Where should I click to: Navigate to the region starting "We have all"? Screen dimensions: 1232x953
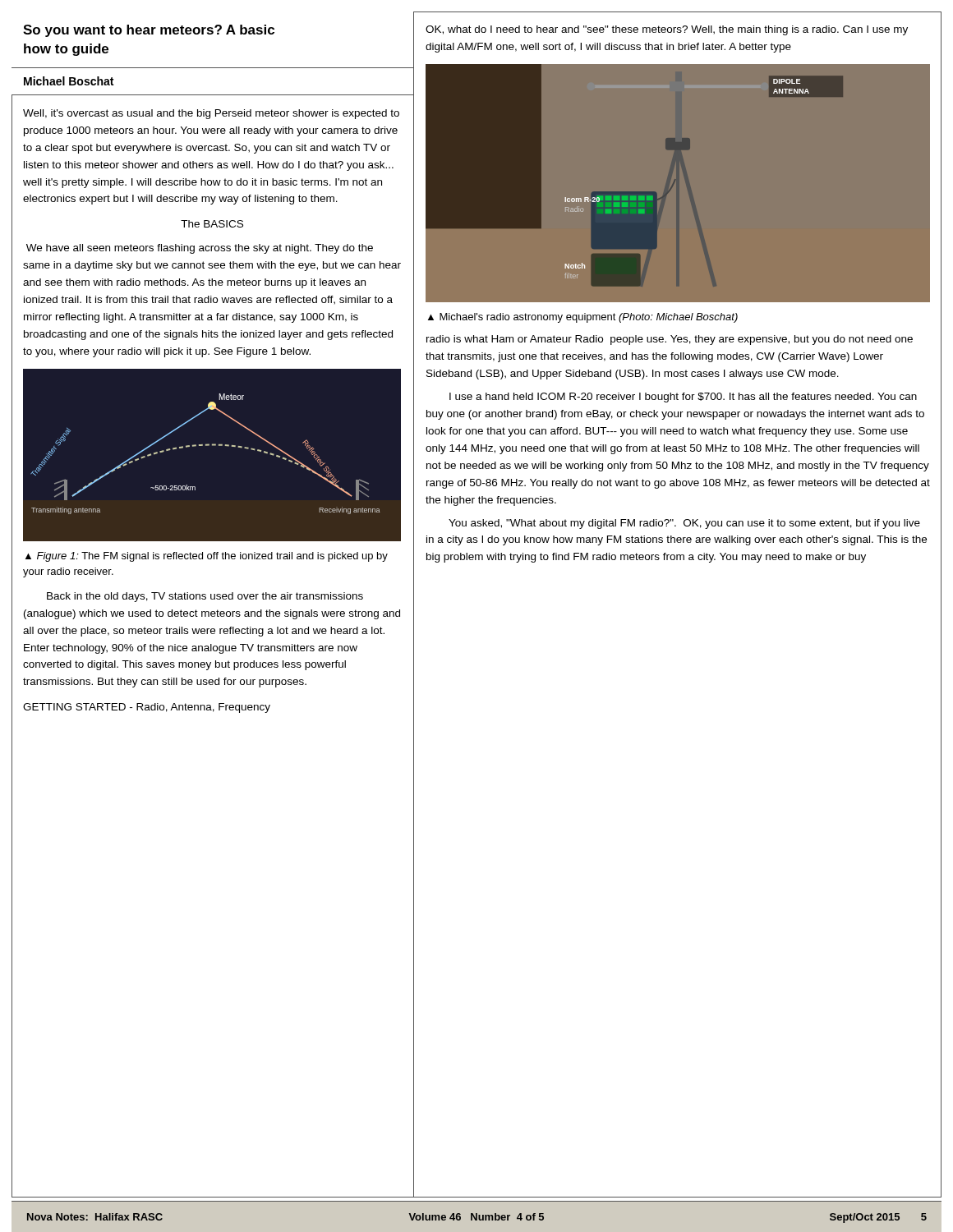(212, 300)
